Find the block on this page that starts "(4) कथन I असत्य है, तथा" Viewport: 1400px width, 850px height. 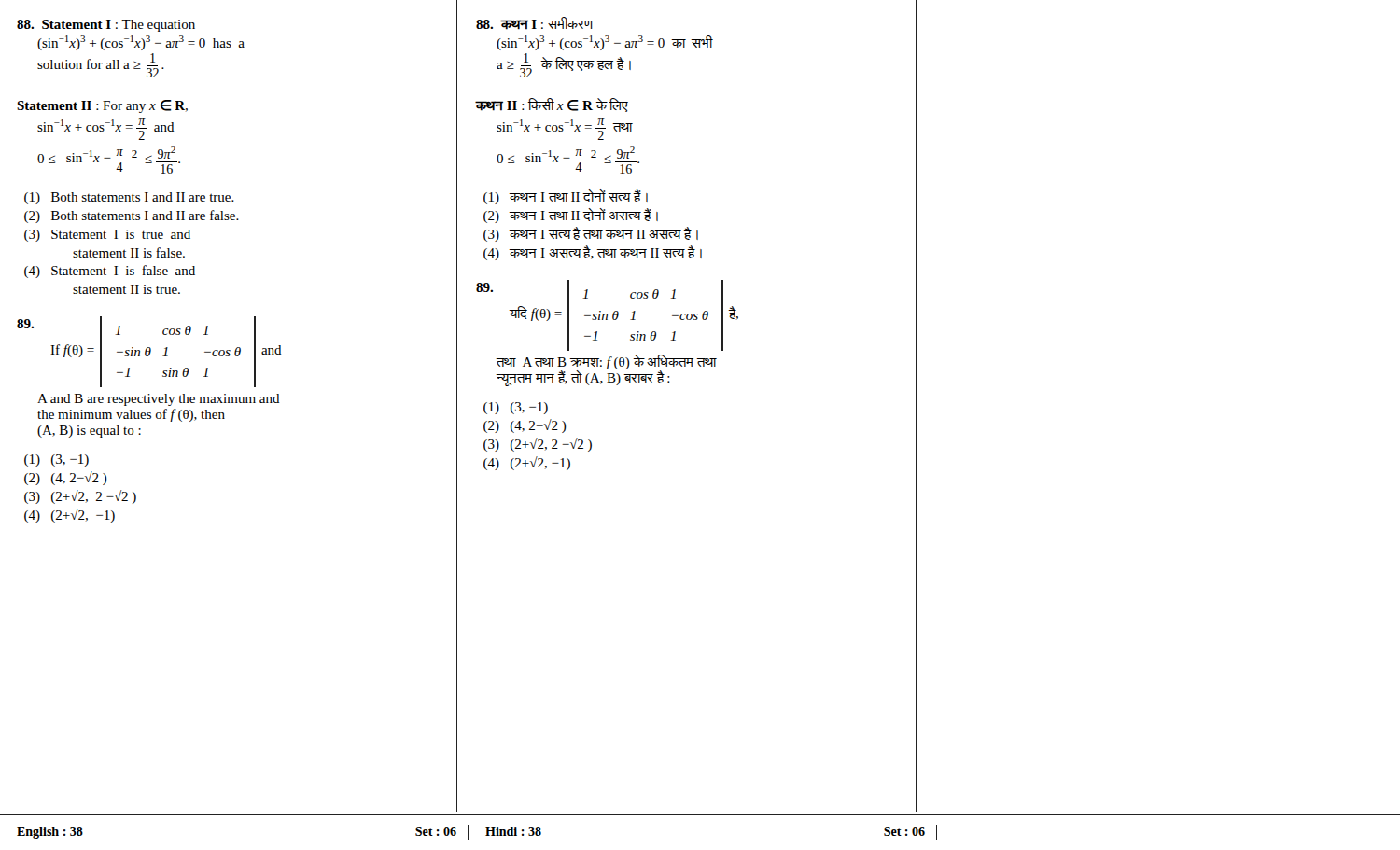tap(590, 253)
